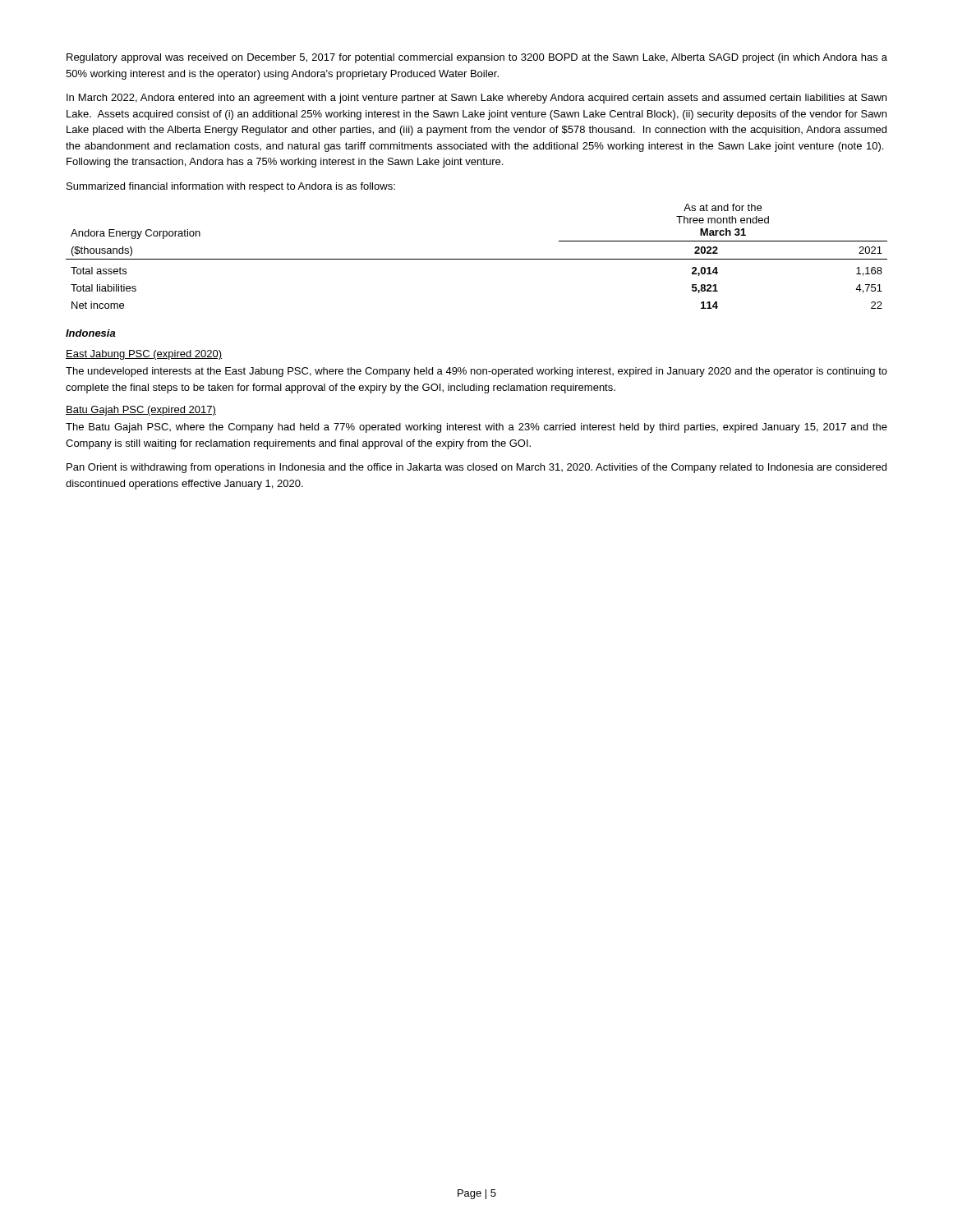
Task: Locate the block of text that opens with "The undeveloped interests at the East Jabung"
Action: click(x=476, y=379)
